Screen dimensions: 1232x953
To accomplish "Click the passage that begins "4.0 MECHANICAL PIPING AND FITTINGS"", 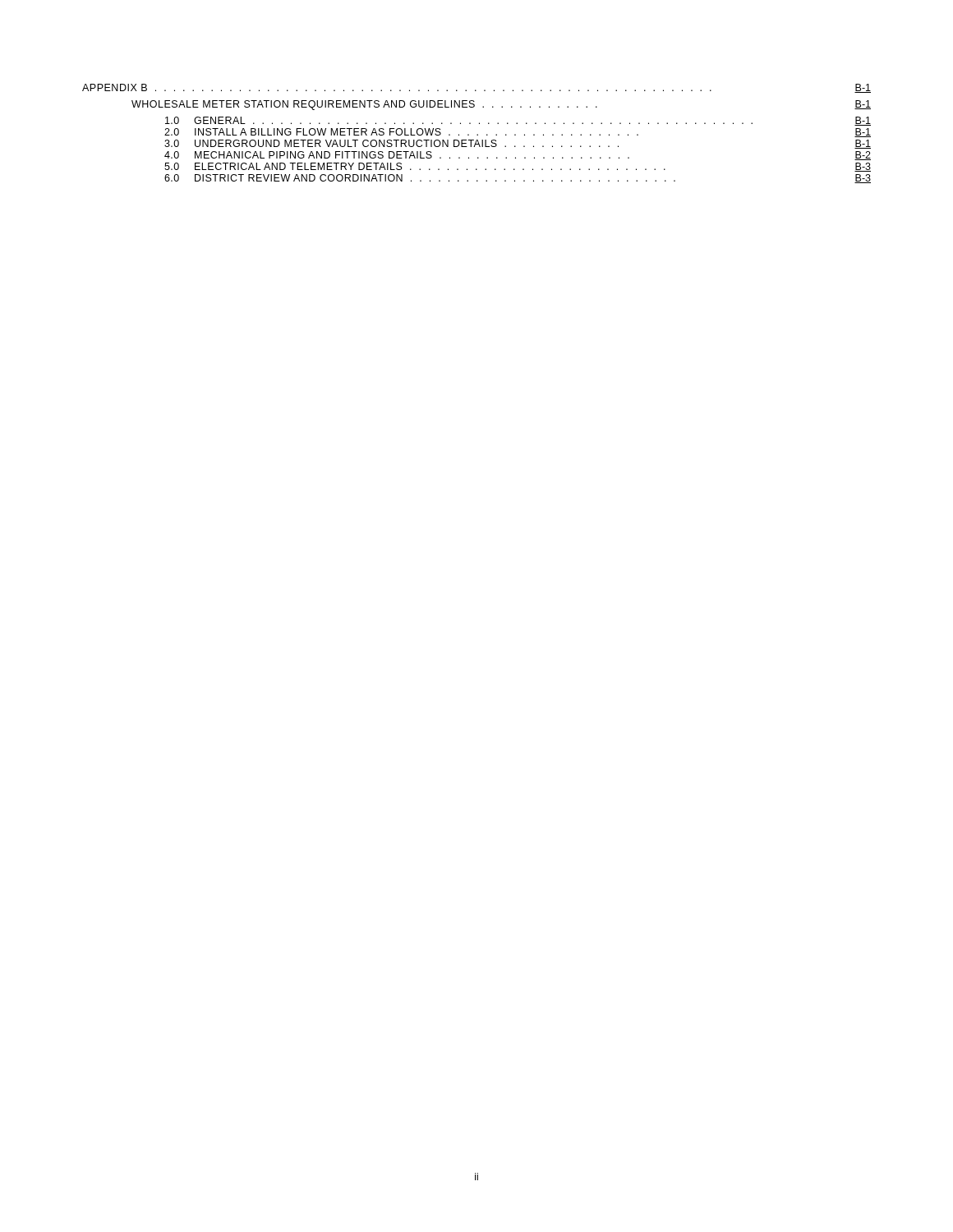I will tap(518, 155).
